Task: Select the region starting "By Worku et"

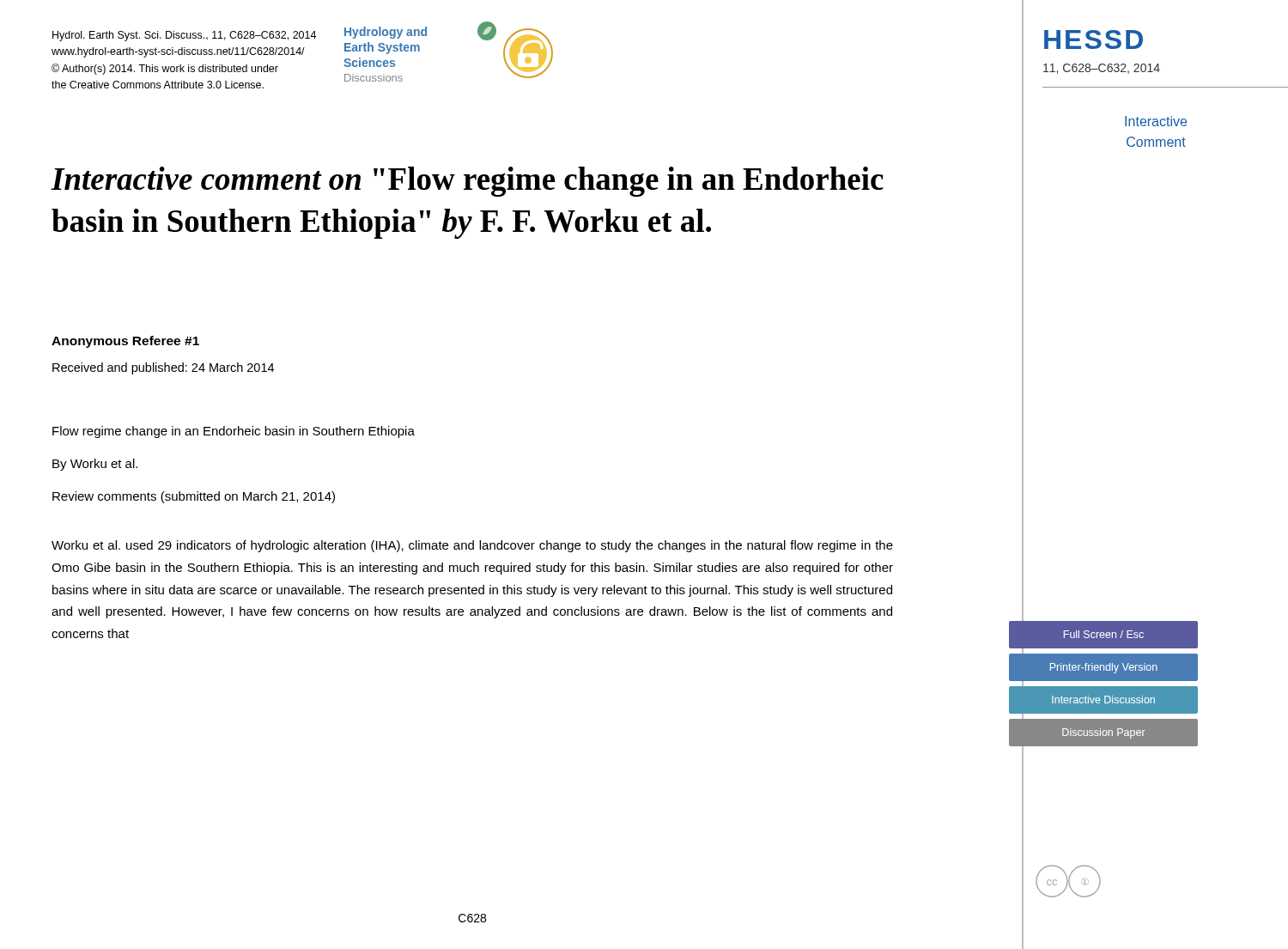Action: 95,463
